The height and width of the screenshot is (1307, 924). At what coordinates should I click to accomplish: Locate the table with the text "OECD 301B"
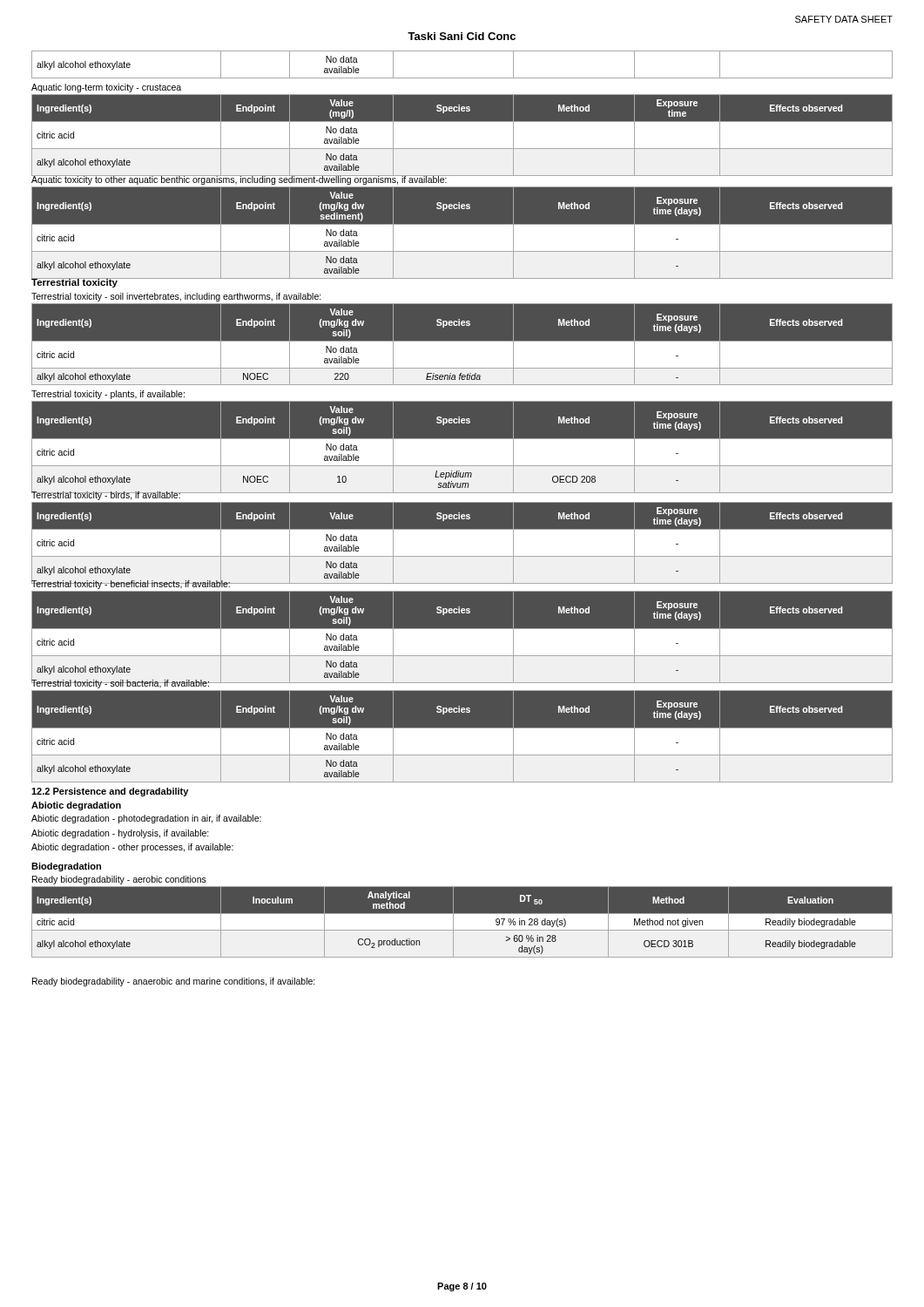(462, 922)
